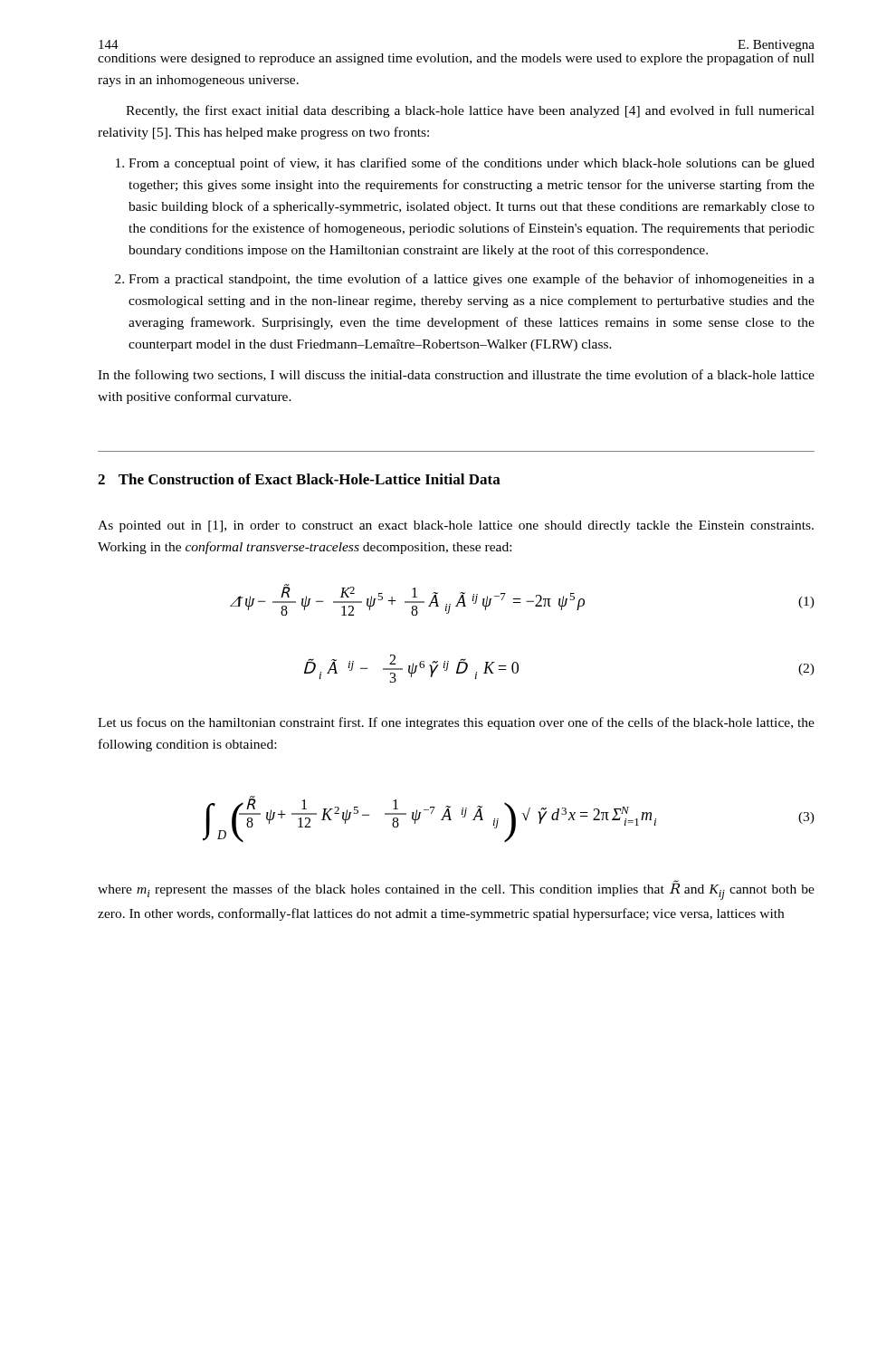Point to the block beginning "From a practical standpoint,"
The height and width of the screenshot is (1358, 896).
(x=472, y=312)
